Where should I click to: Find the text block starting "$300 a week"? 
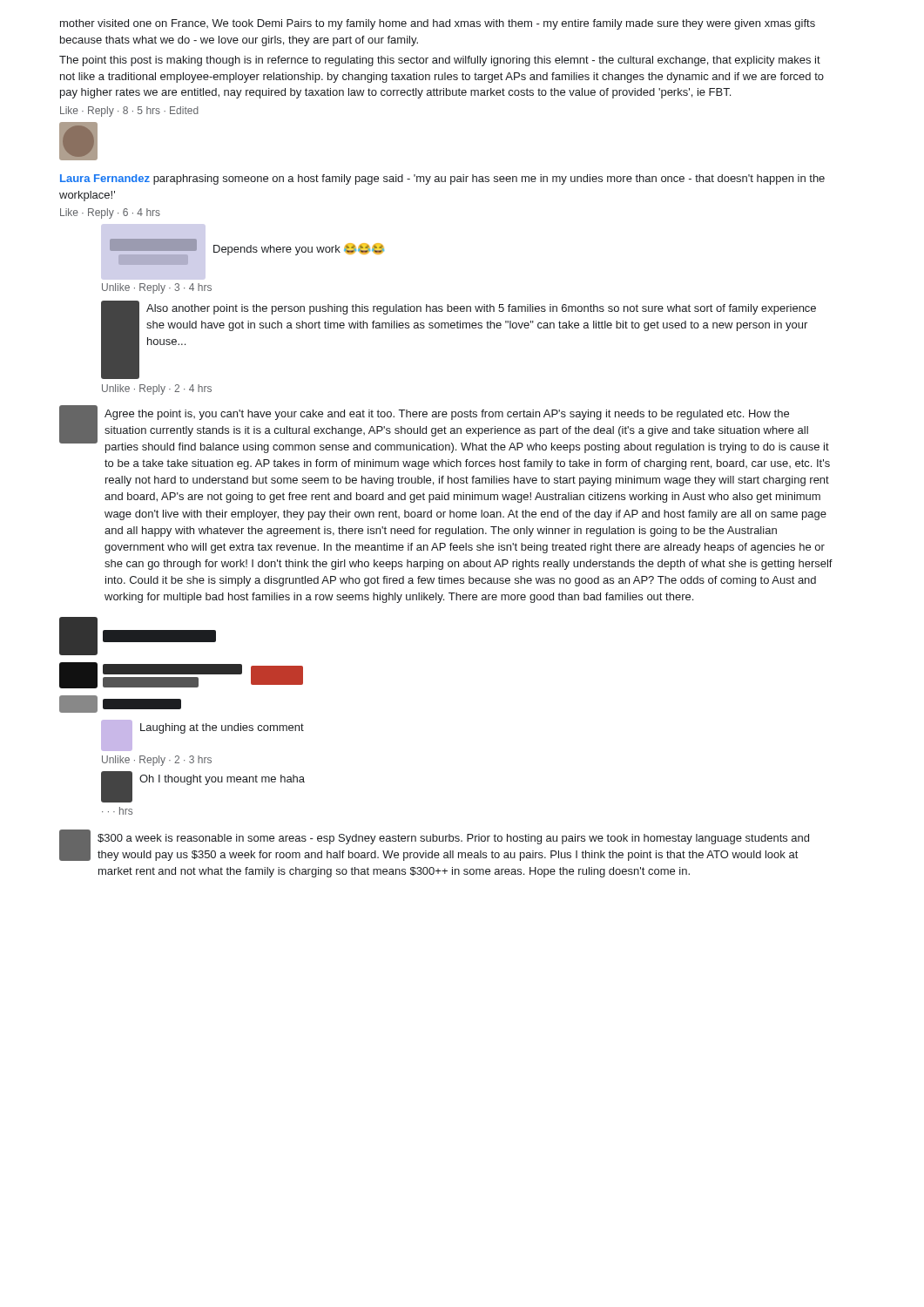454,855
